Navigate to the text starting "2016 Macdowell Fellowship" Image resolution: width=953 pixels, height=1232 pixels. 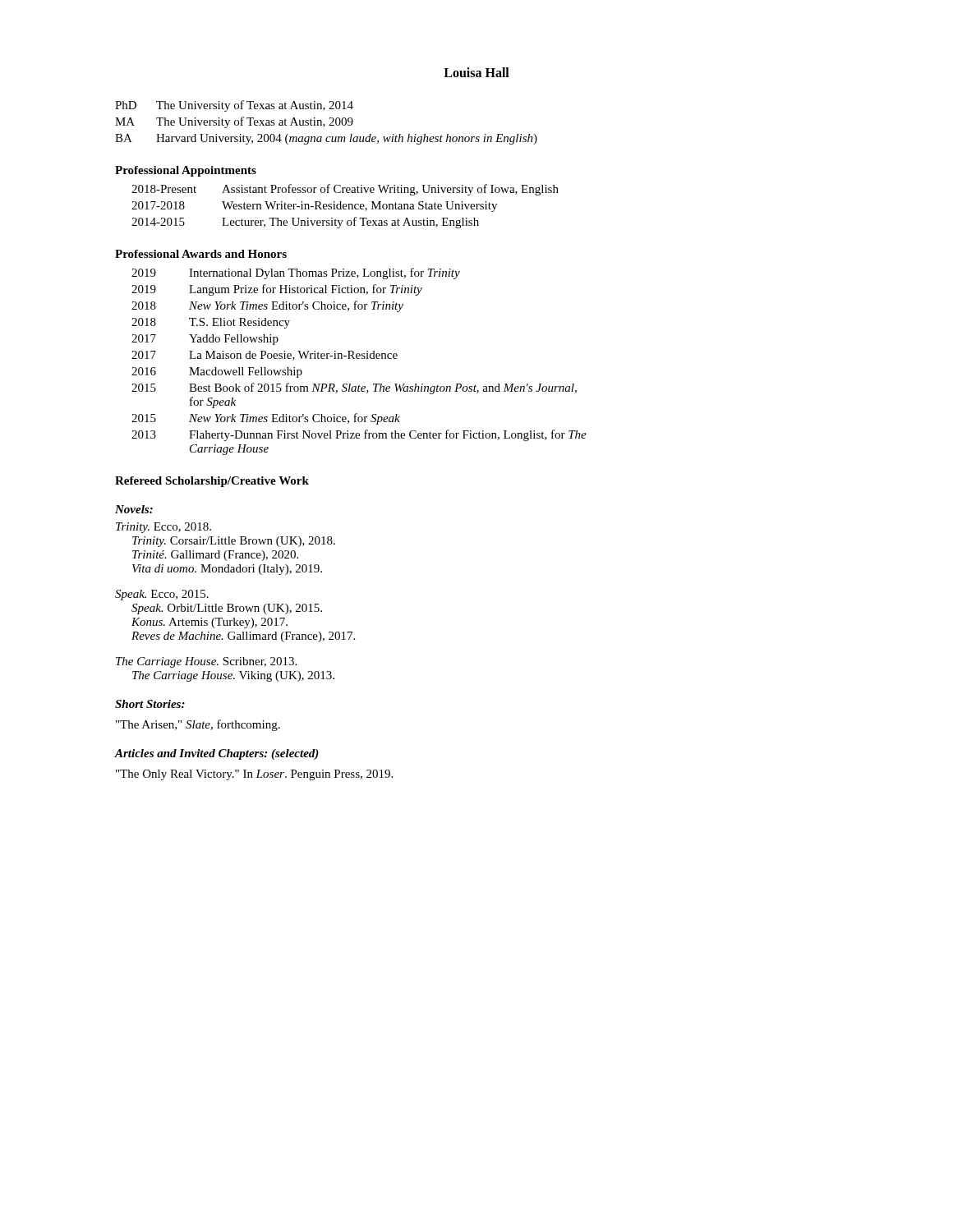pos(217,372)
